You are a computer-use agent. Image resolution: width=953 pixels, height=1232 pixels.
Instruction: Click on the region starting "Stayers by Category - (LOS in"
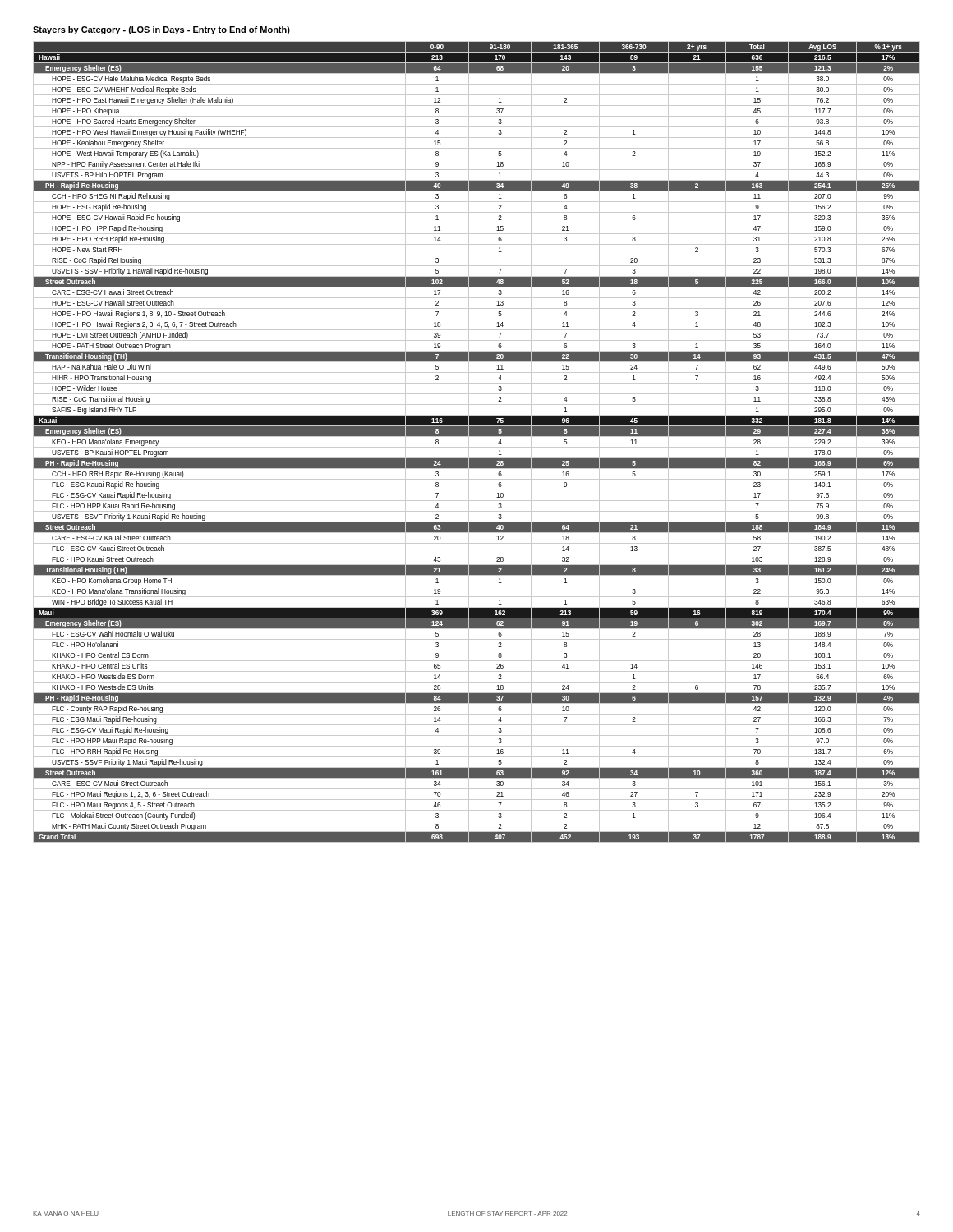point(161,30)
